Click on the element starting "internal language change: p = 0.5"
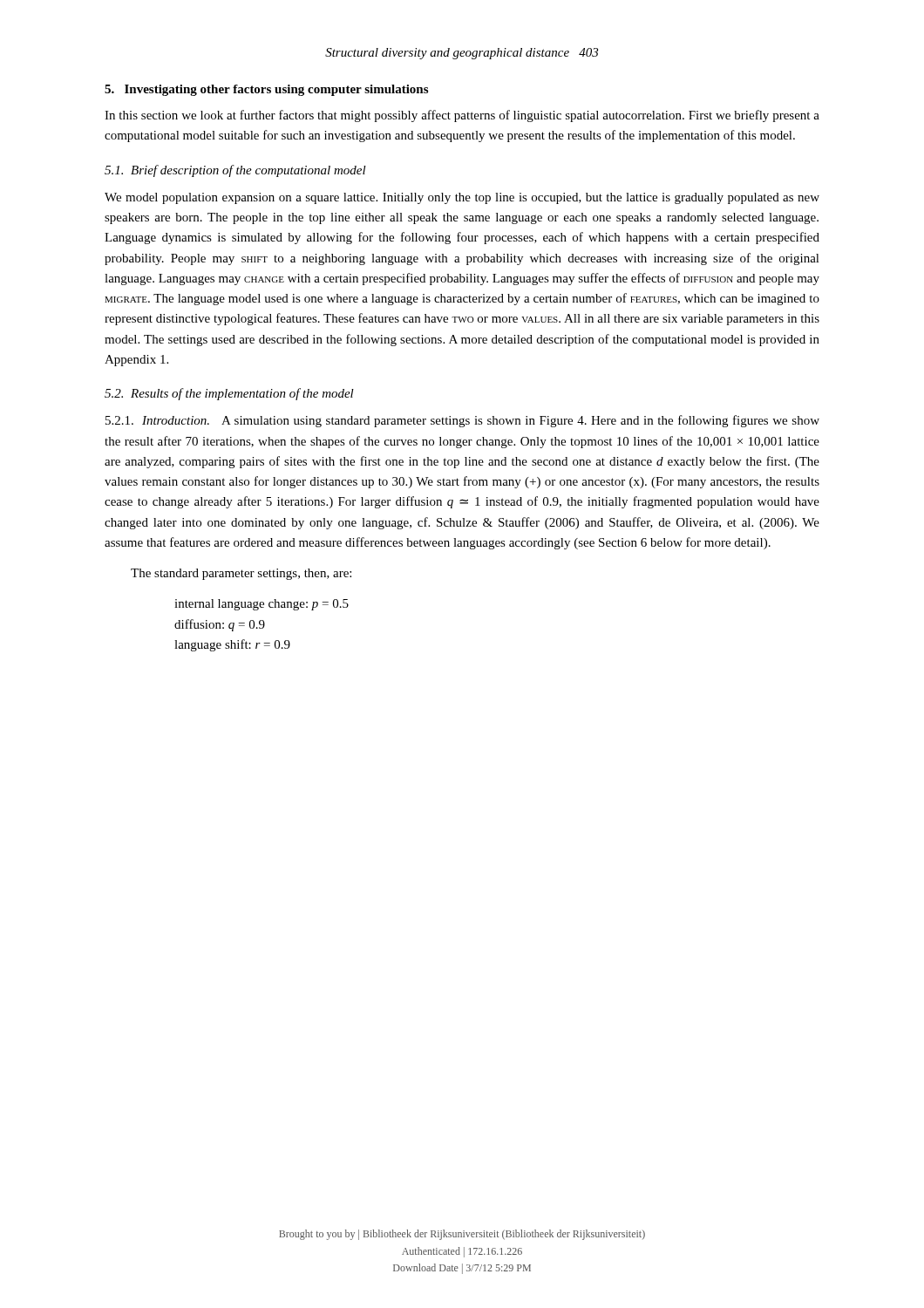The image size is (924, 1308). [262, 605]
